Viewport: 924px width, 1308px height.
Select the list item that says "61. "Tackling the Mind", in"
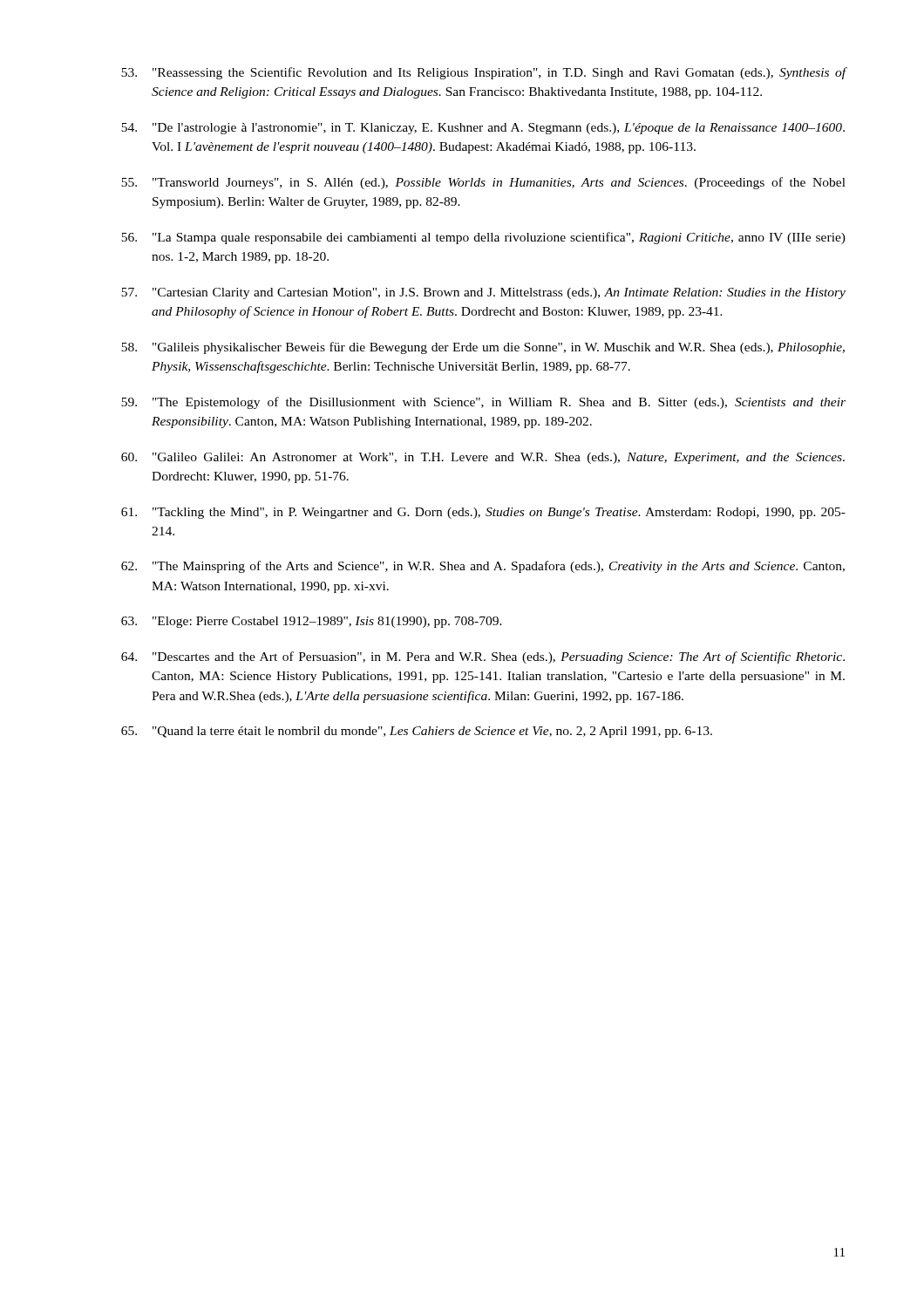(x=471, y=521)
